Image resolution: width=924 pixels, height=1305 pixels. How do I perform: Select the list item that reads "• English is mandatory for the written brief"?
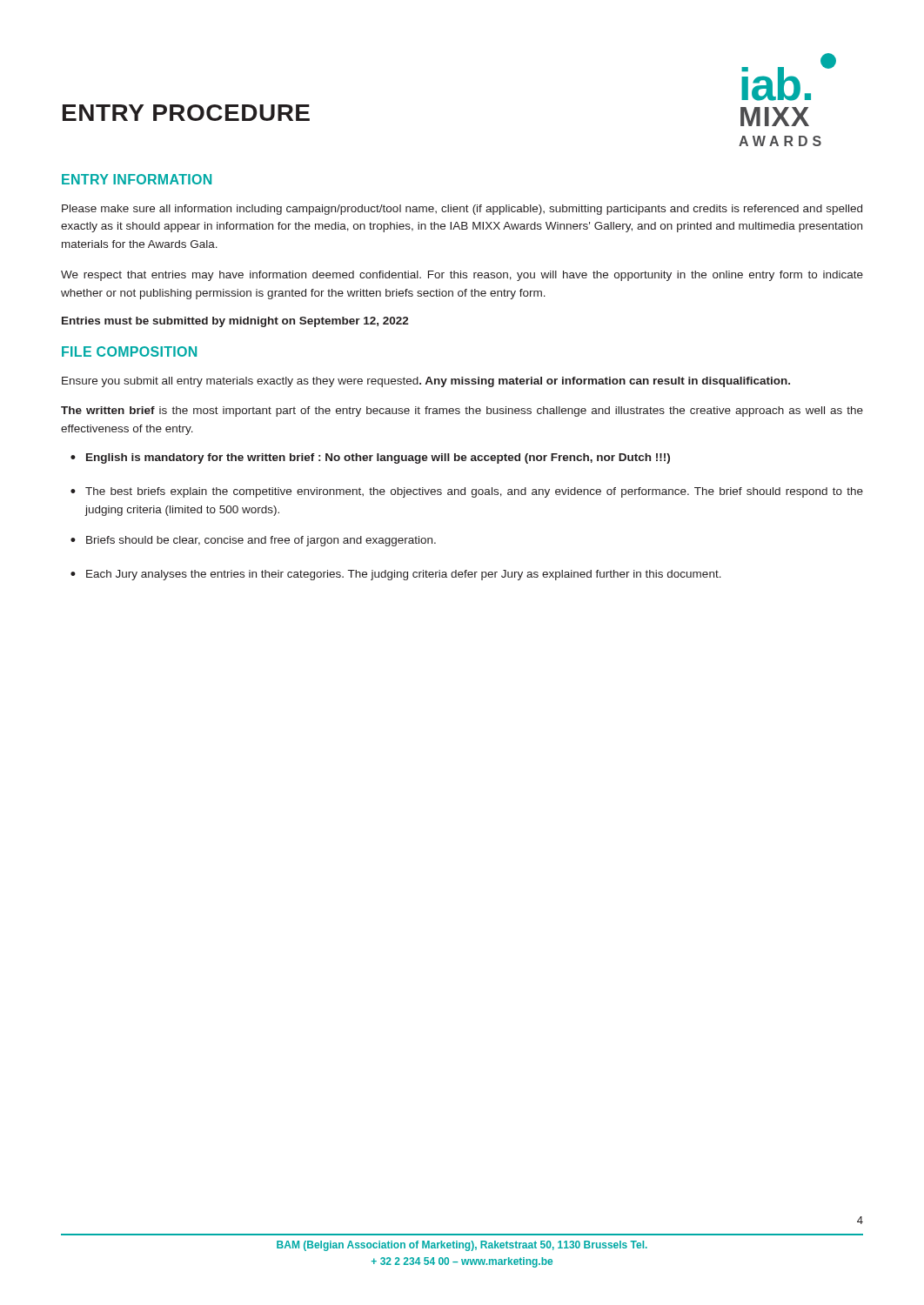(462, 460)
